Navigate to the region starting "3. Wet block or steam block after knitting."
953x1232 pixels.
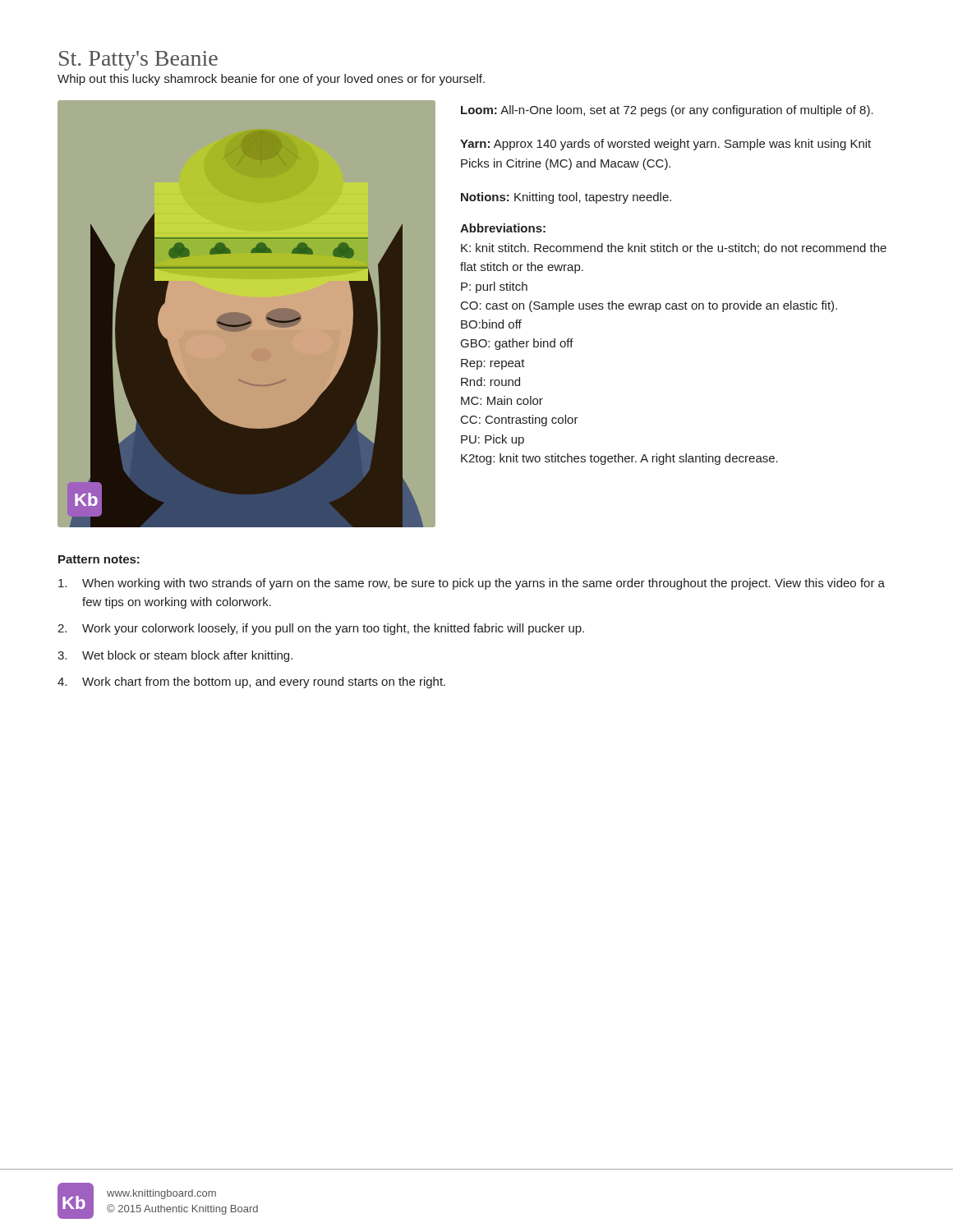175,656
